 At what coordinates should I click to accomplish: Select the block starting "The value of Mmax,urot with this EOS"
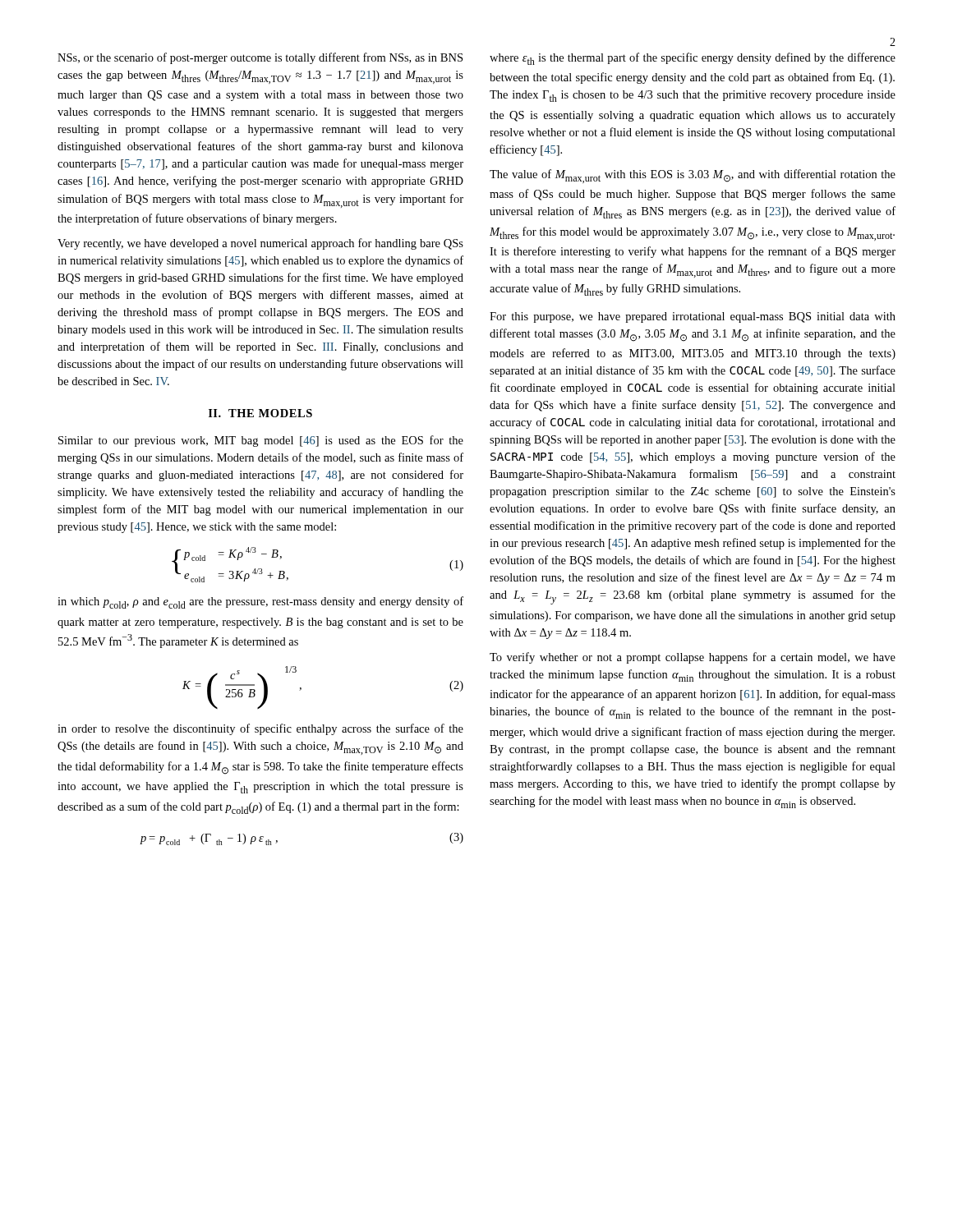693,233
